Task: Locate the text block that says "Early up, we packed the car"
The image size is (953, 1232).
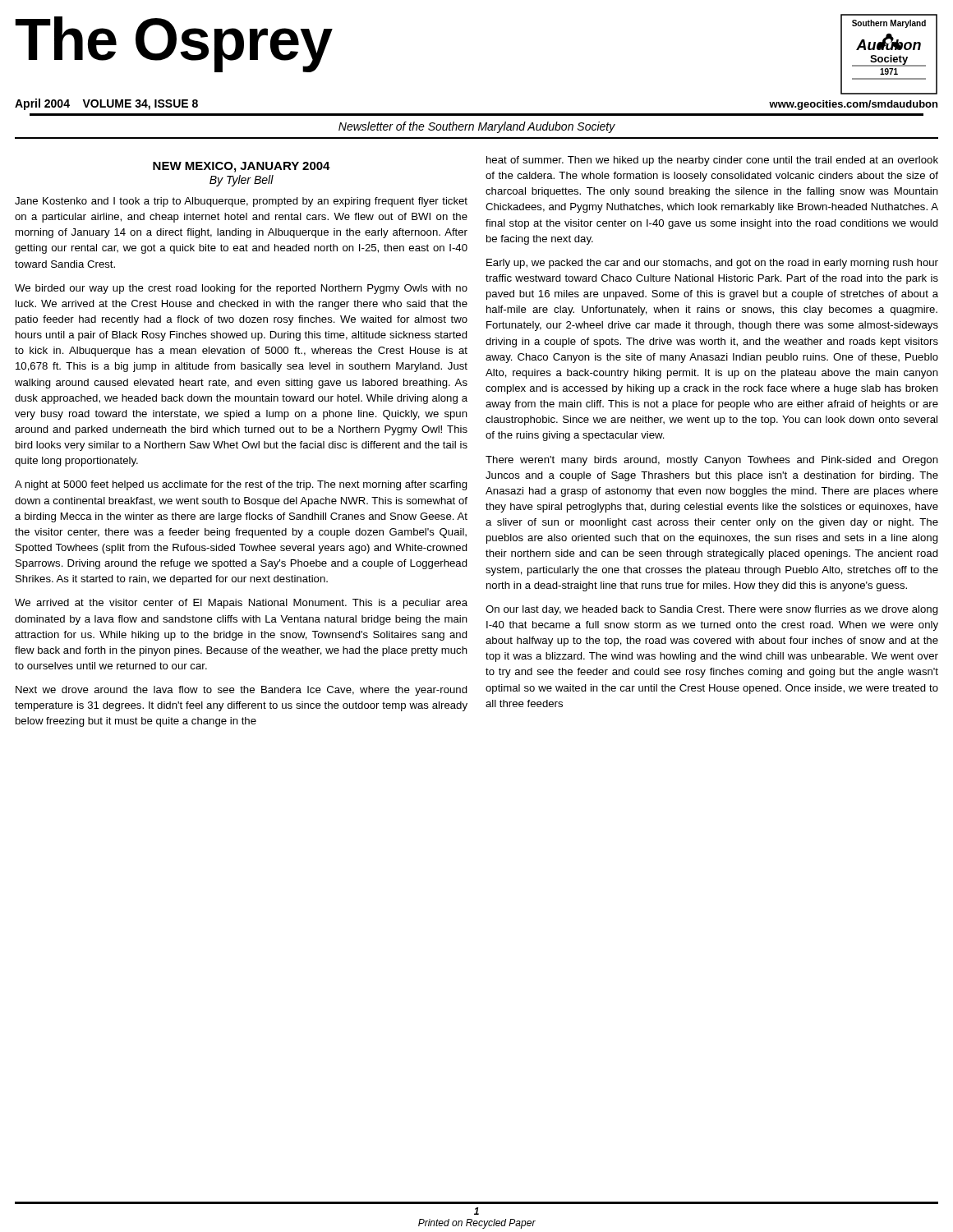Action: (x=712, y=349)
